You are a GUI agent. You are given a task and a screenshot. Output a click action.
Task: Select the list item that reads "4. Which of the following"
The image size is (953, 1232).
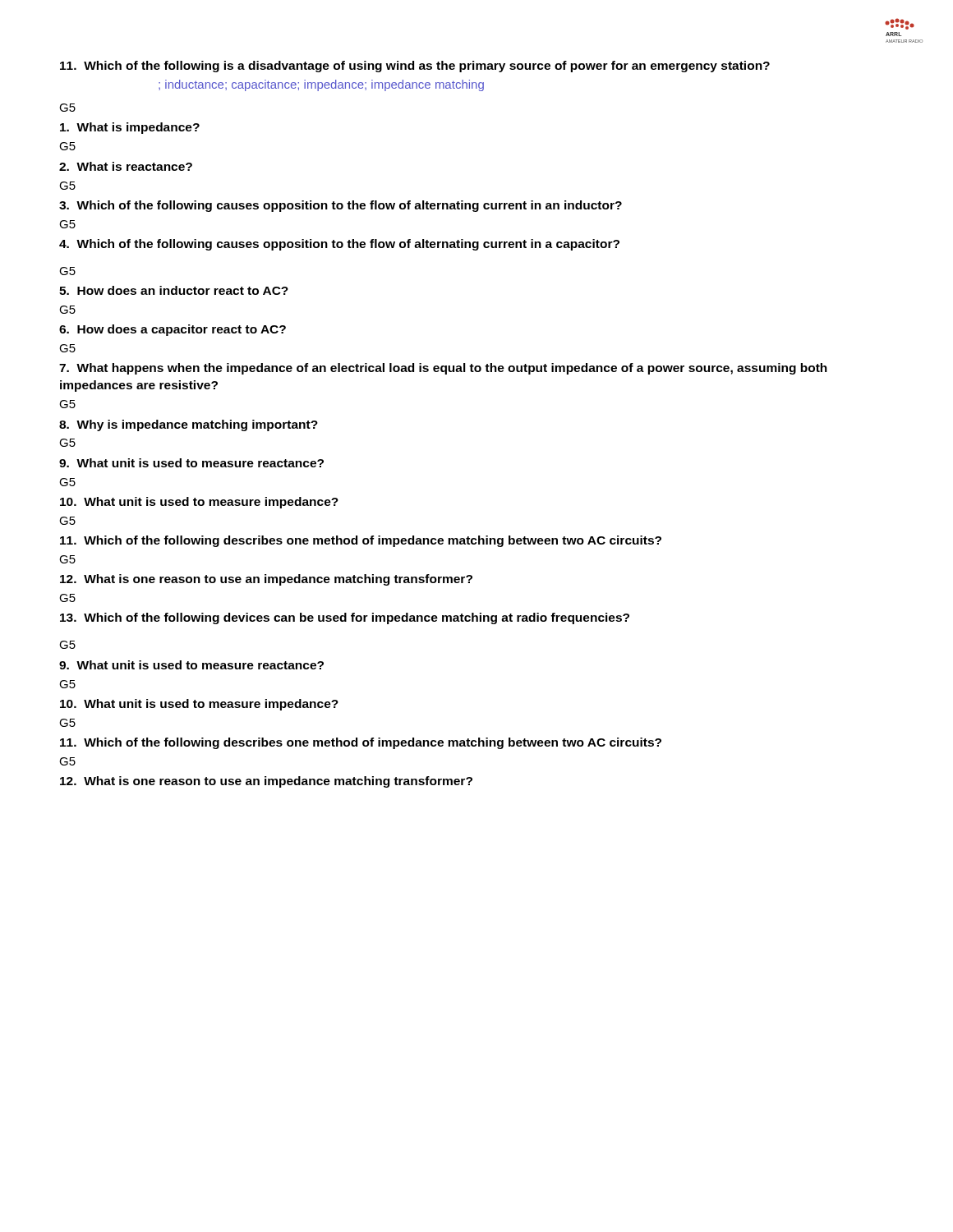click(340, 244)
